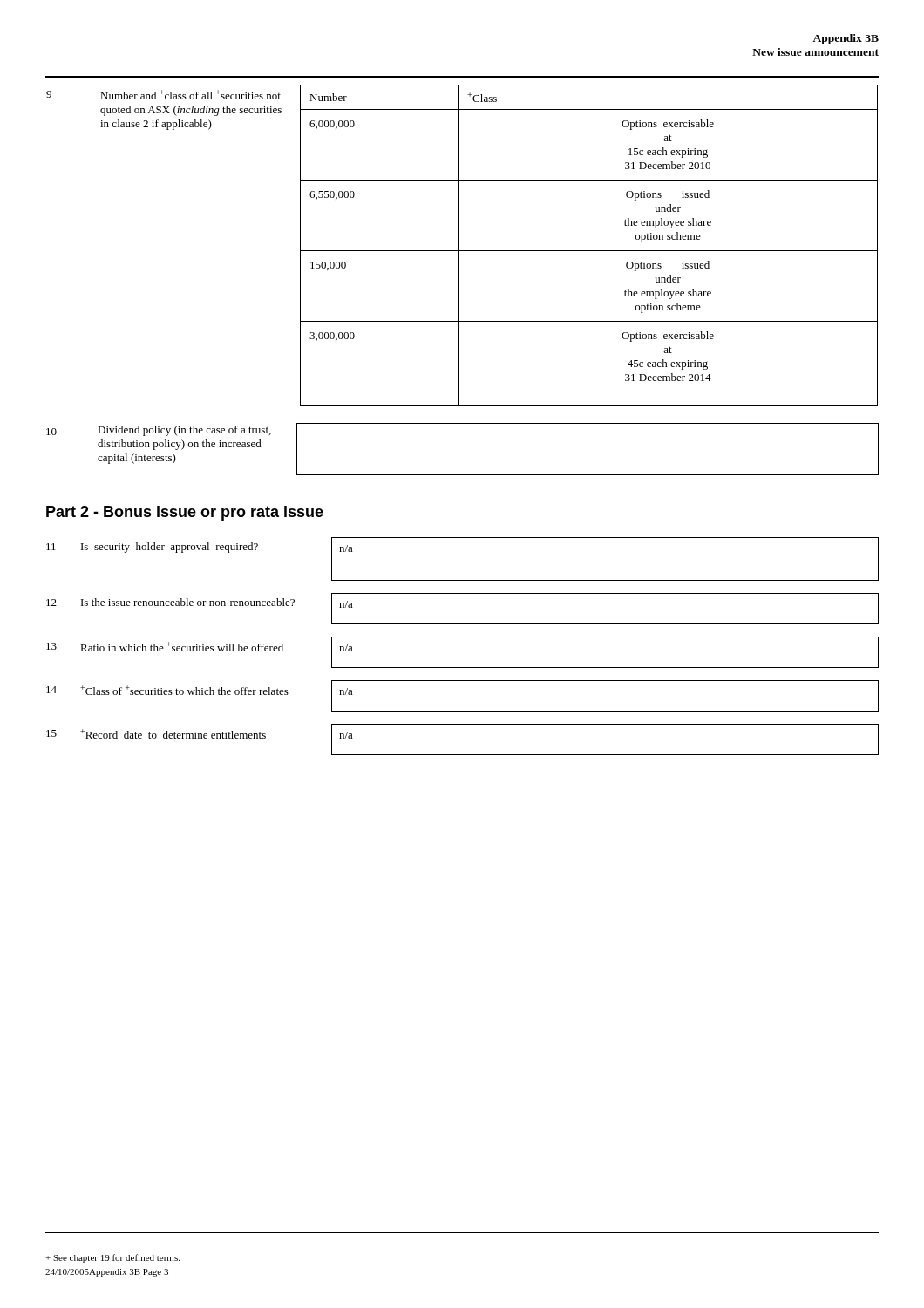The height and width of the screenshot is (1308, 924).
Task: Select the passage starting "13 Ratio in which"
Action: (x=462, y=653)
